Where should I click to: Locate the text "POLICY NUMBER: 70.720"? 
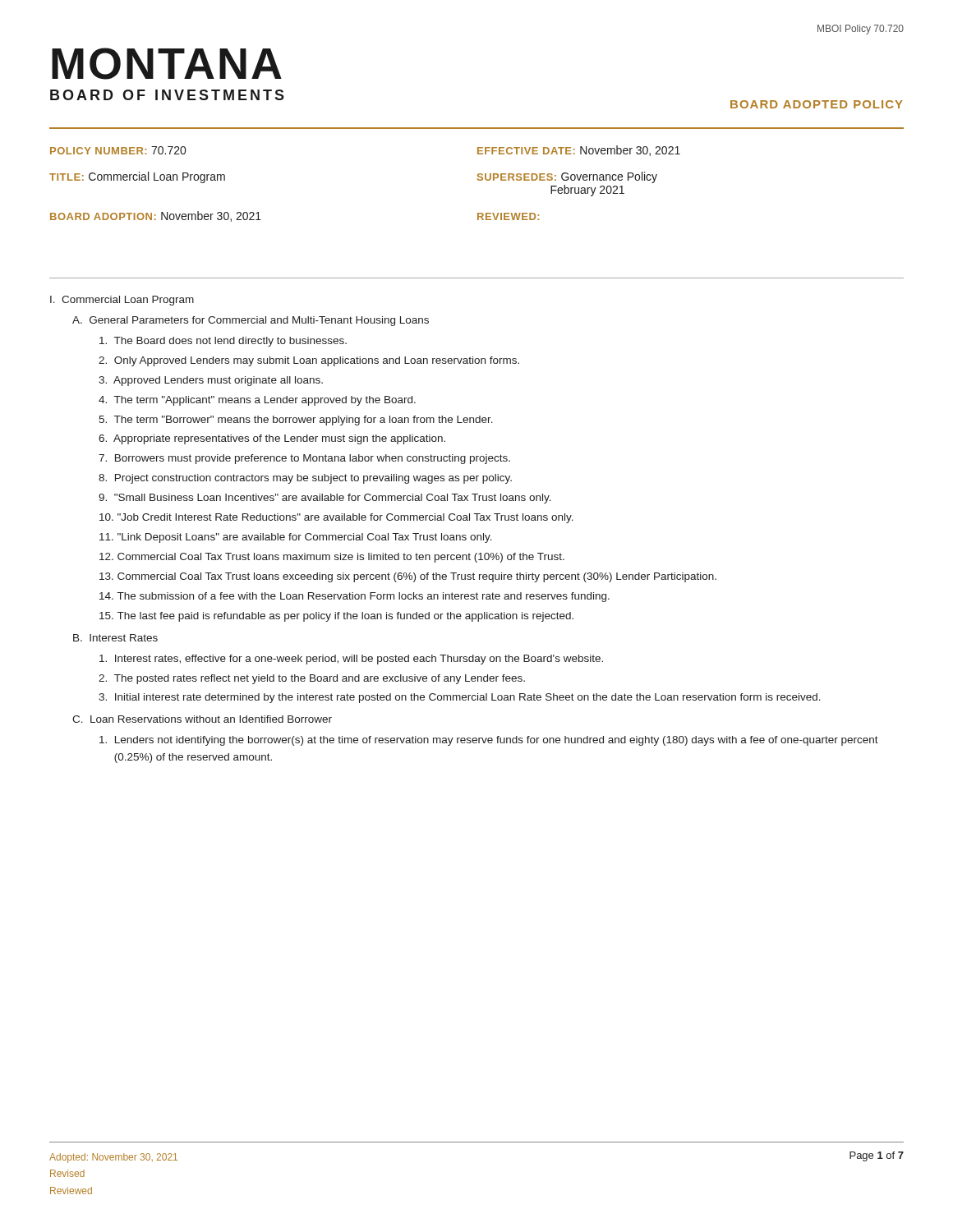(x=118, y=150)
